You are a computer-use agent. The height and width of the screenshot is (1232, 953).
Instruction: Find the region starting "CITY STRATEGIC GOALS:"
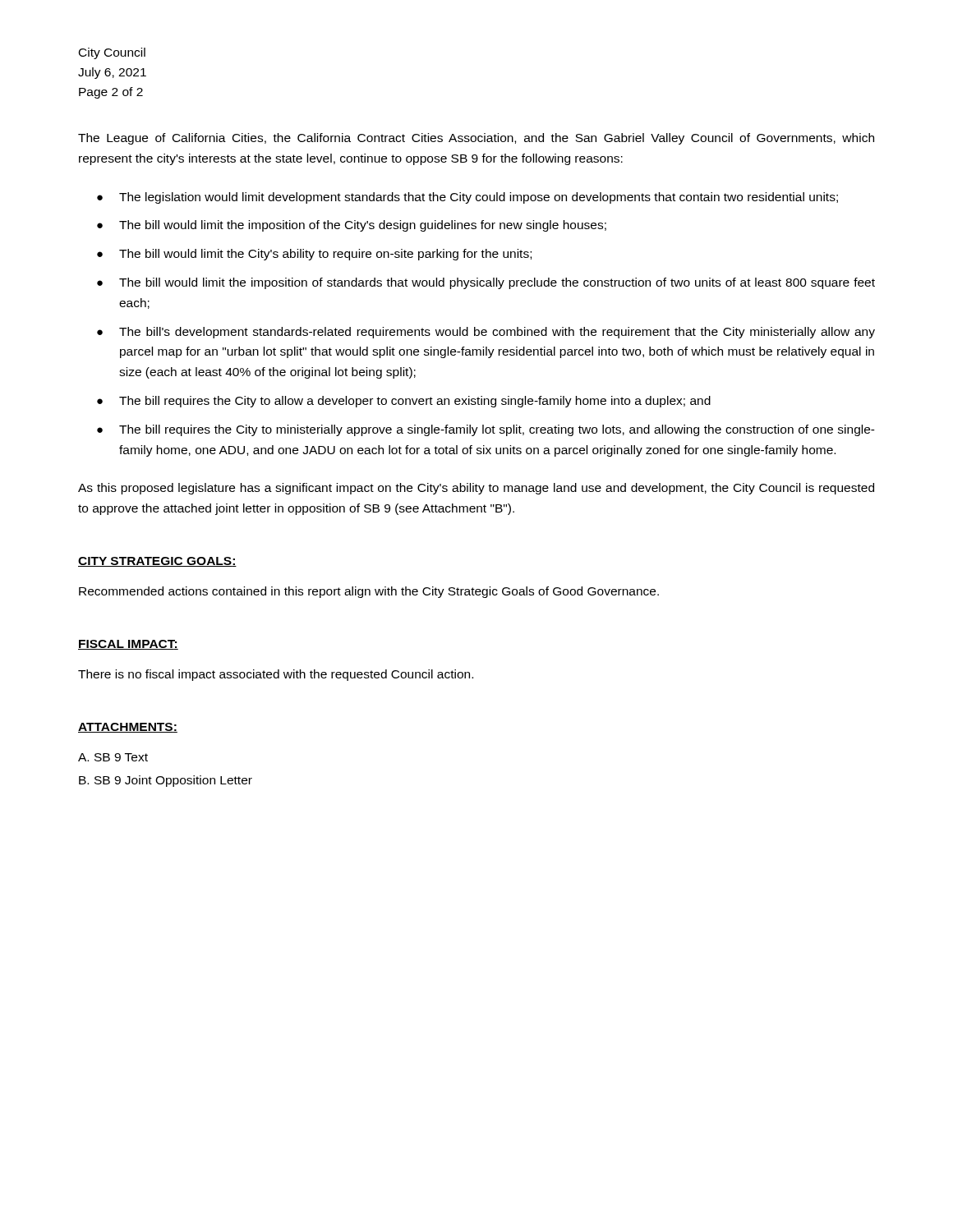pyautogui.click(x=157, y=561)
